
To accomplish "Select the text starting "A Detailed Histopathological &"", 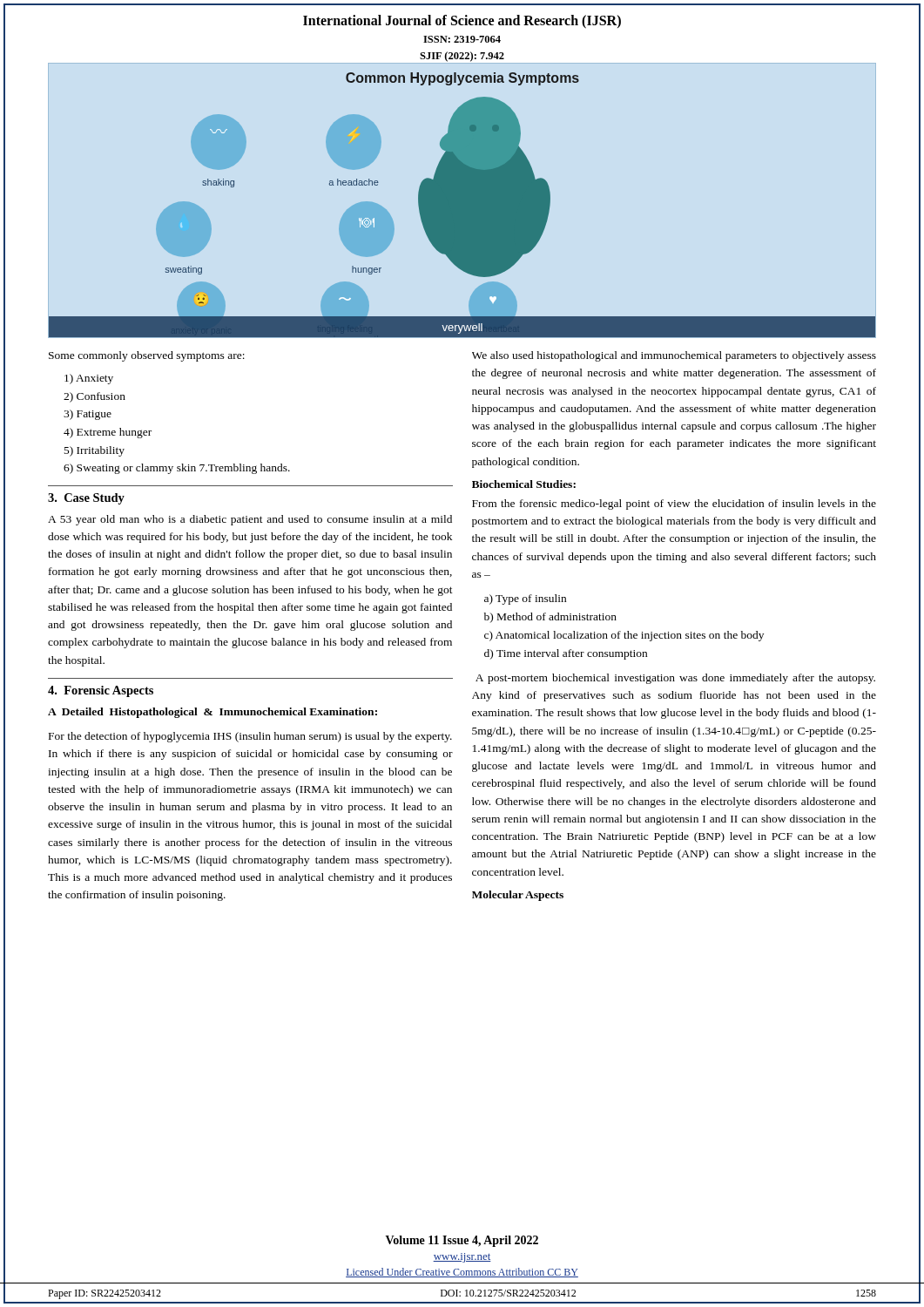I will pyautogui.click(x=213, y=711).
